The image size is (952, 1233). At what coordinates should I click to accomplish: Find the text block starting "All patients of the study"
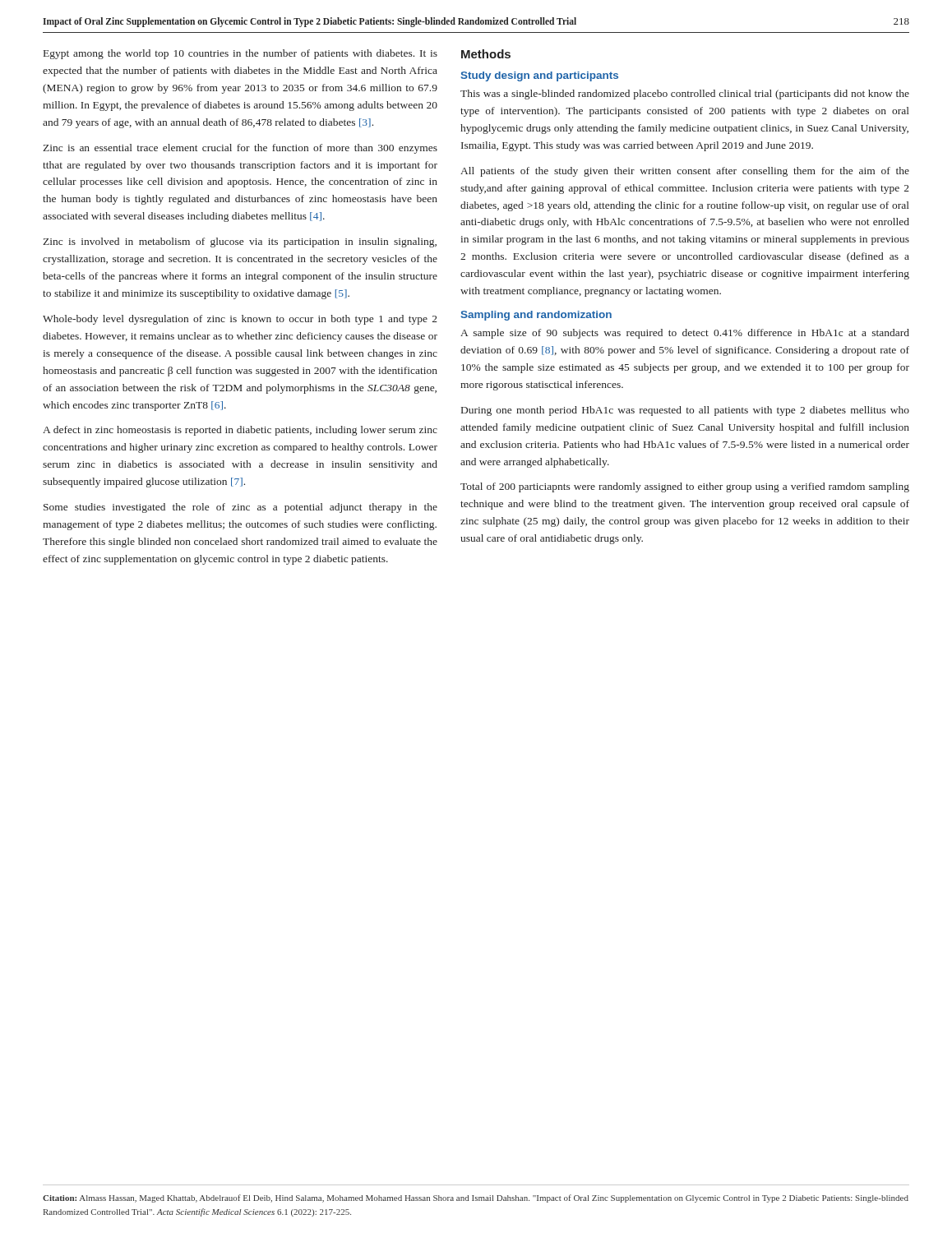coord(685,231)
